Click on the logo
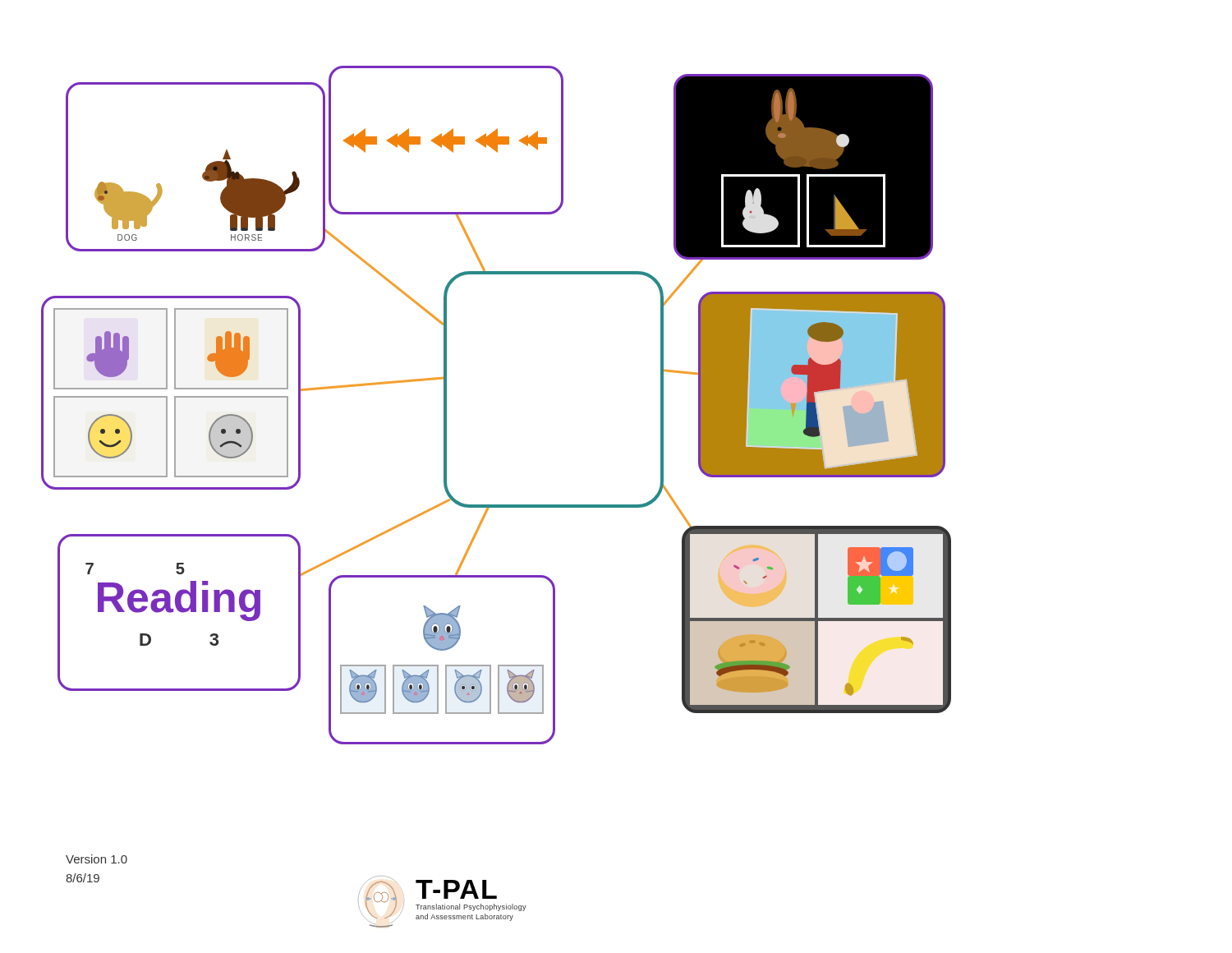This screenshot has height=953, width=1232. (x=440, y=899)
